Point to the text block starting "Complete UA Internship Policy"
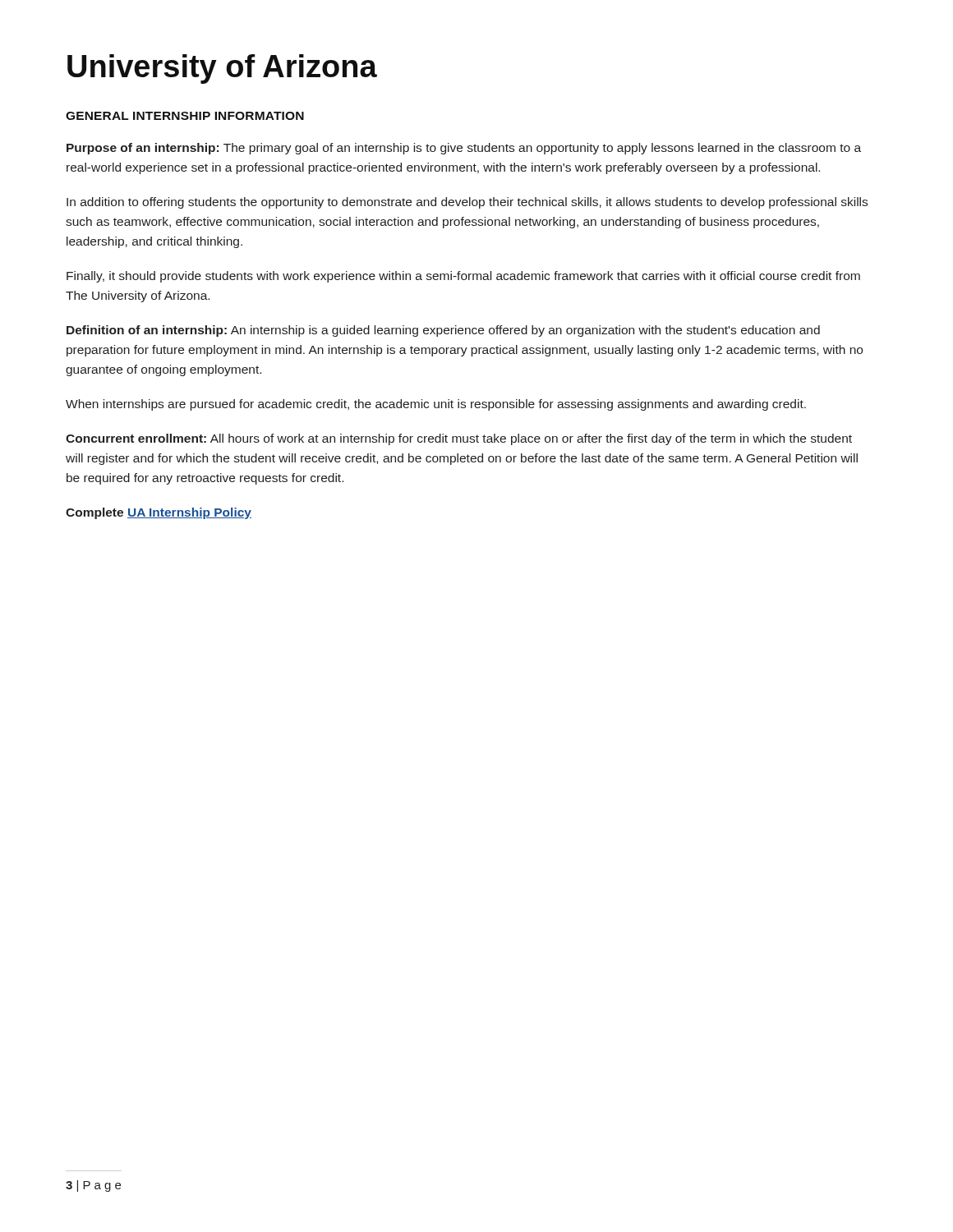953x1232 pixels. (159, 512)
